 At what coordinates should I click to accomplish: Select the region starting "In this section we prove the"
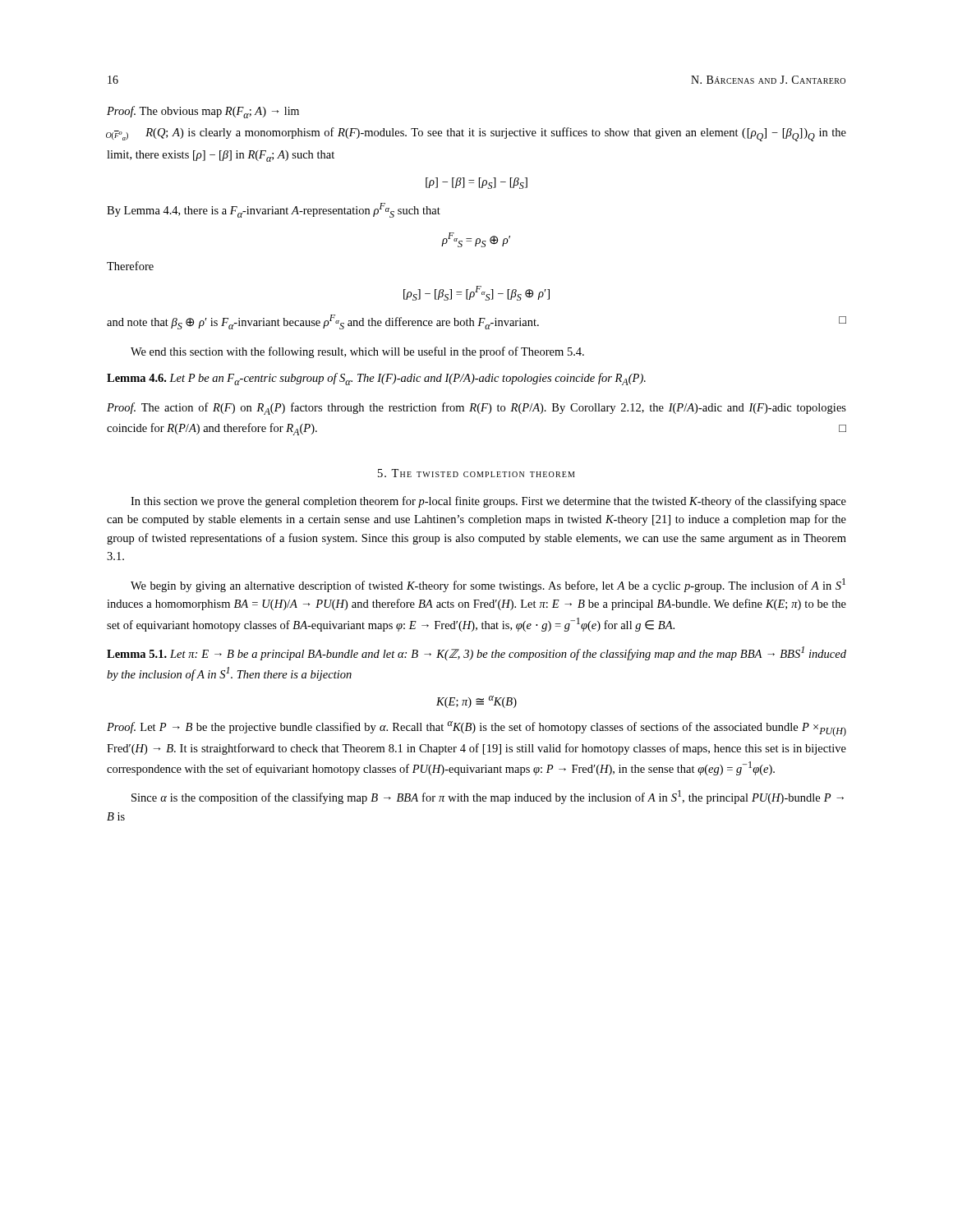click(476, 529)
